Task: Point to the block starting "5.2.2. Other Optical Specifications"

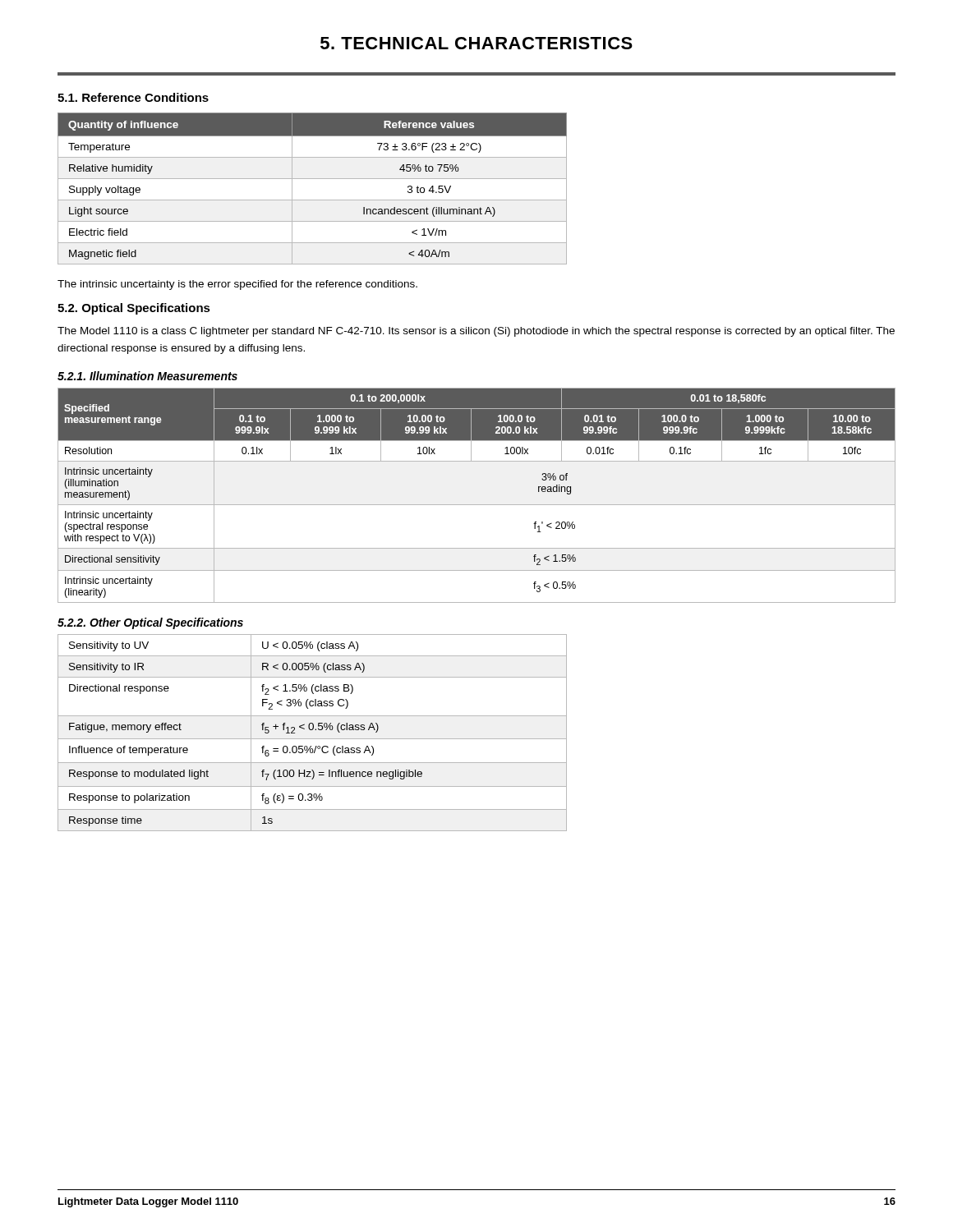Action: point(150,623)
